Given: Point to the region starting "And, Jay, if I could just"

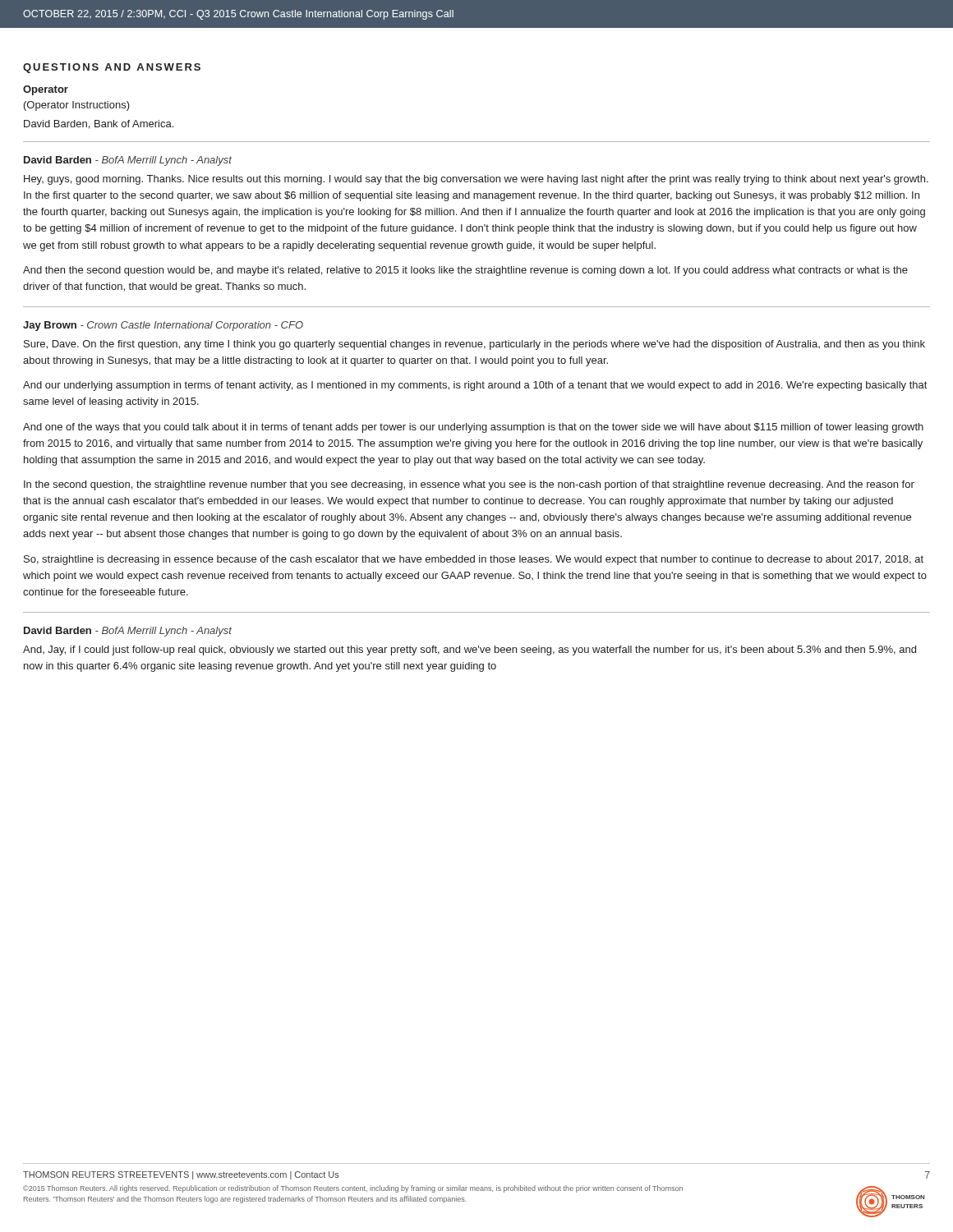Looking at the screenshot, I should [470, 658].
